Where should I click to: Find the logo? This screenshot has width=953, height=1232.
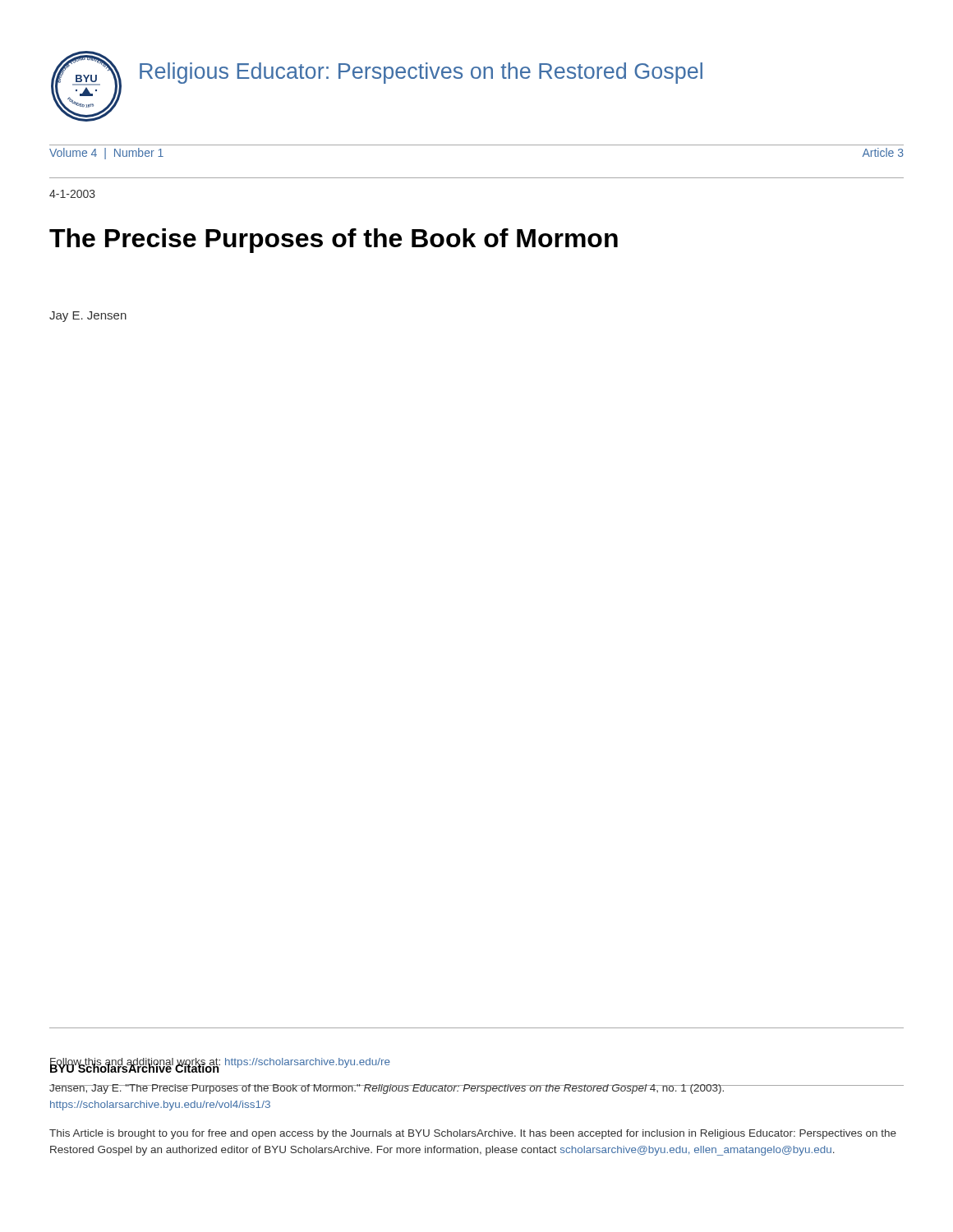pos(476,86)
